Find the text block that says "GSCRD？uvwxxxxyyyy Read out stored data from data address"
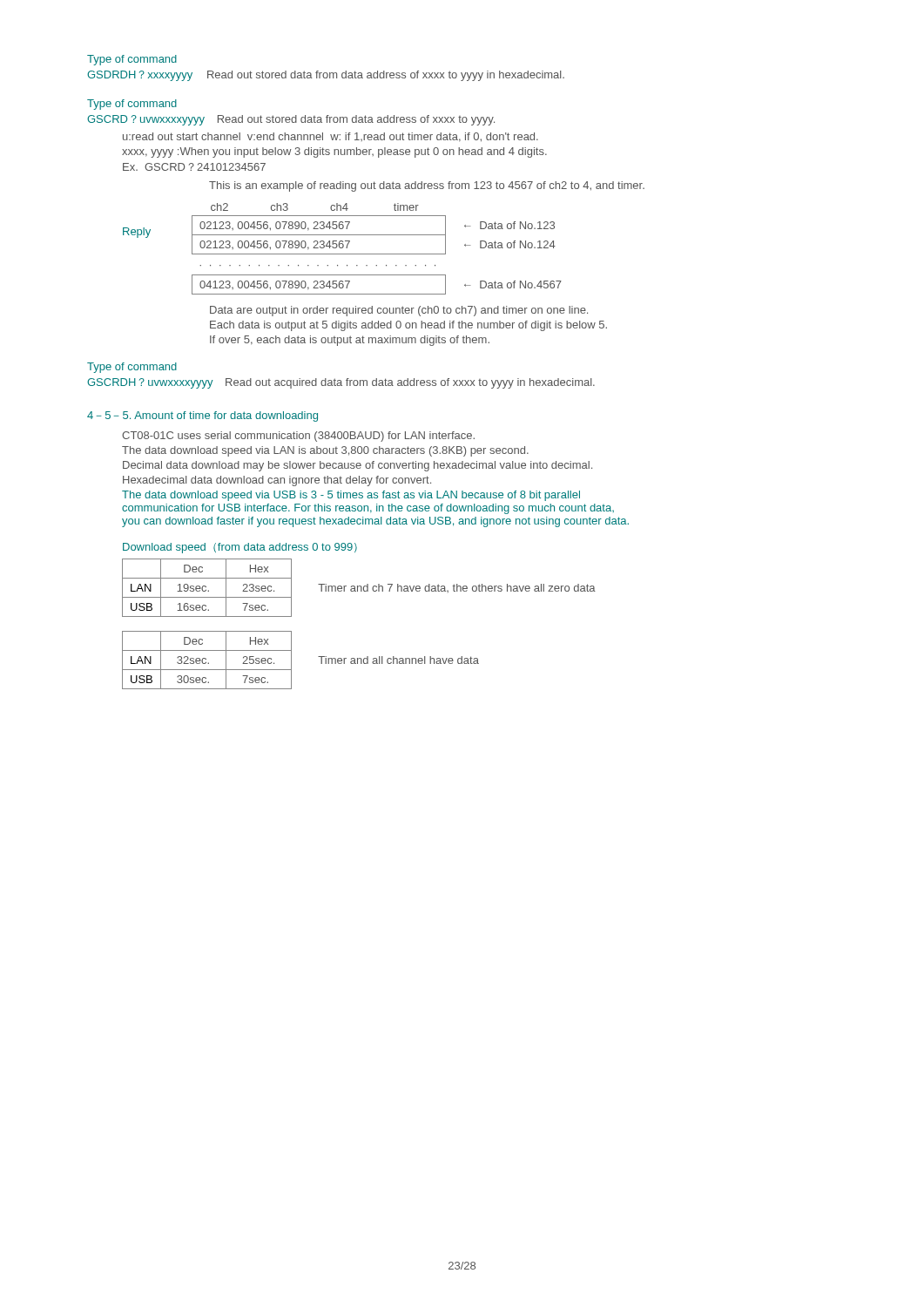Image resolution: width=924 pixels, height=1307 pixels. 291,119
